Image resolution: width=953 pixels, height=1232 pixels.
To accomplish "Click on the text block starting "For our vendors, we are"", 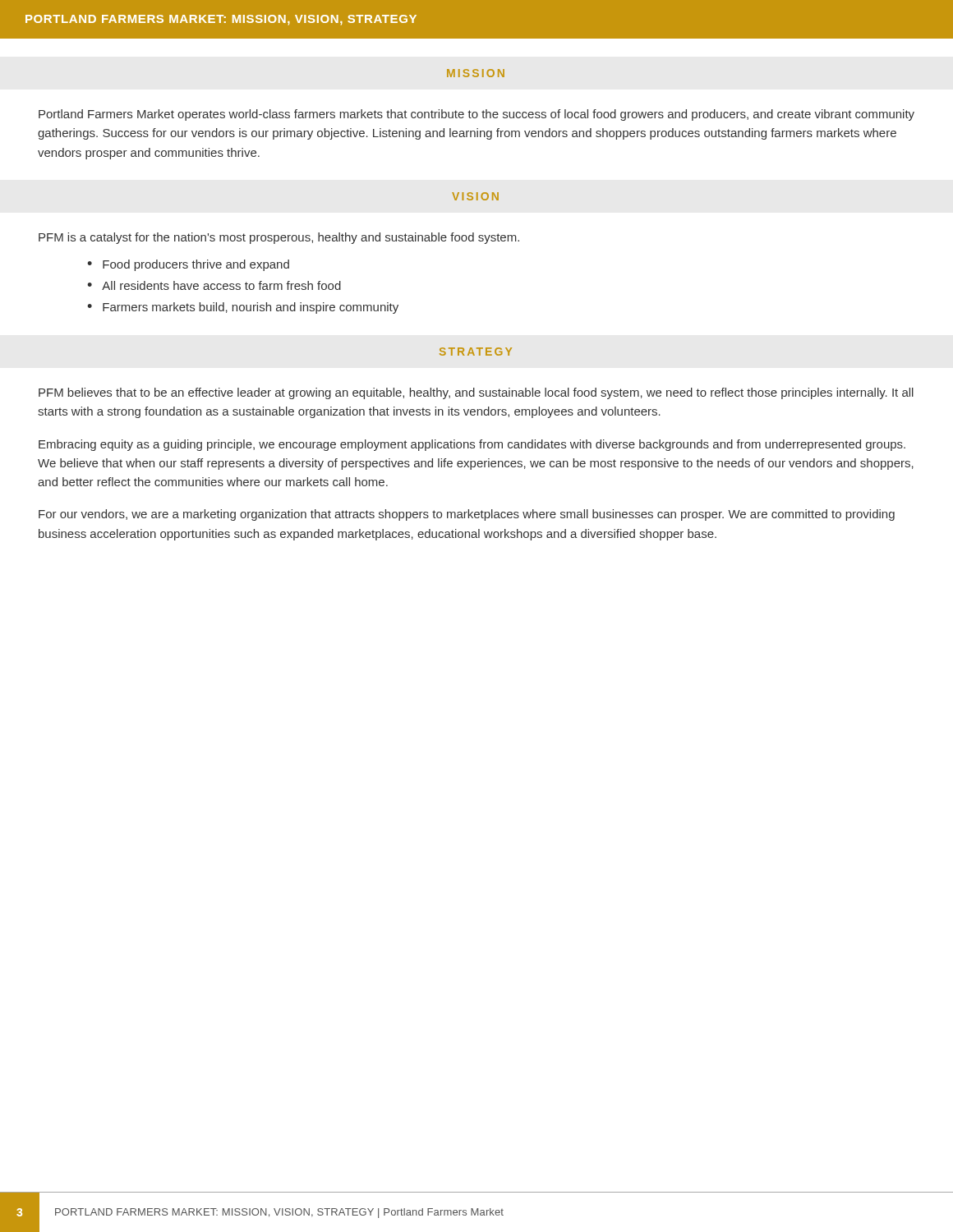I will pos(466,524).
